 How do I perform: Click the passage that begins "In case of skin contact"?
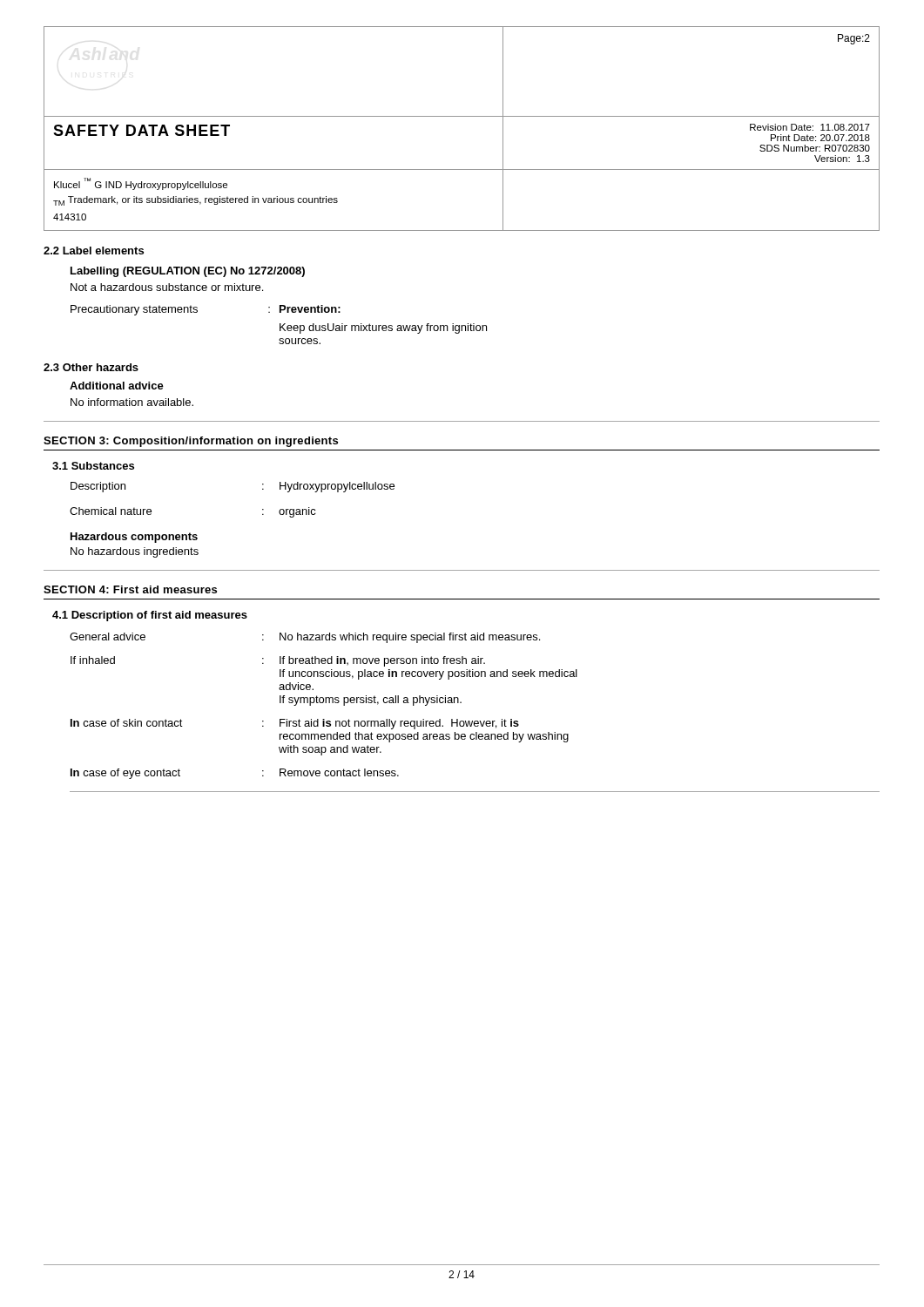[x=475, y=736]
